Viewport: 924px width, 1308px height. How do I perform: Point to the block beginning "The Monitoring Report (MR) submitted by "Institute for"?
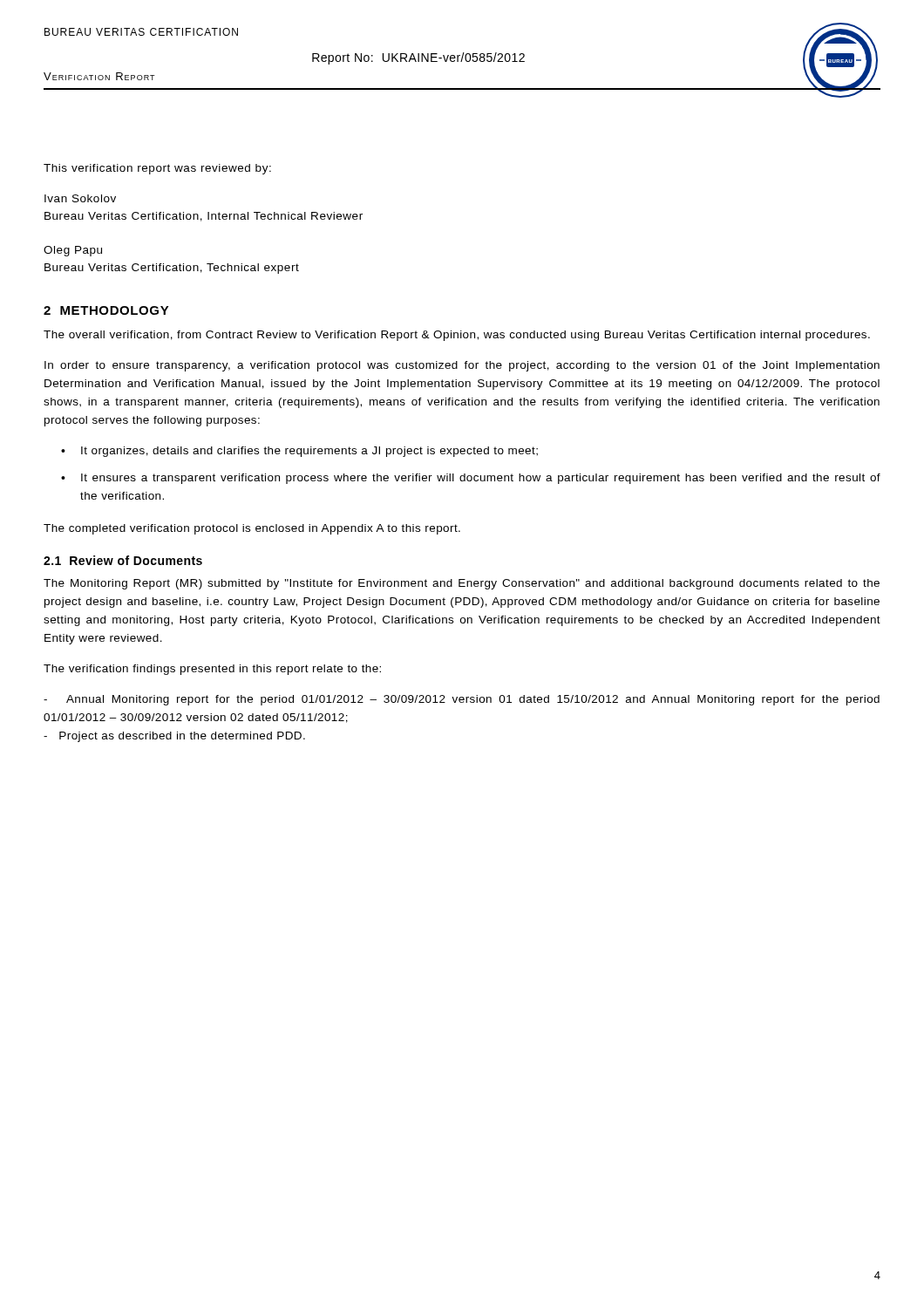(462, 610)
